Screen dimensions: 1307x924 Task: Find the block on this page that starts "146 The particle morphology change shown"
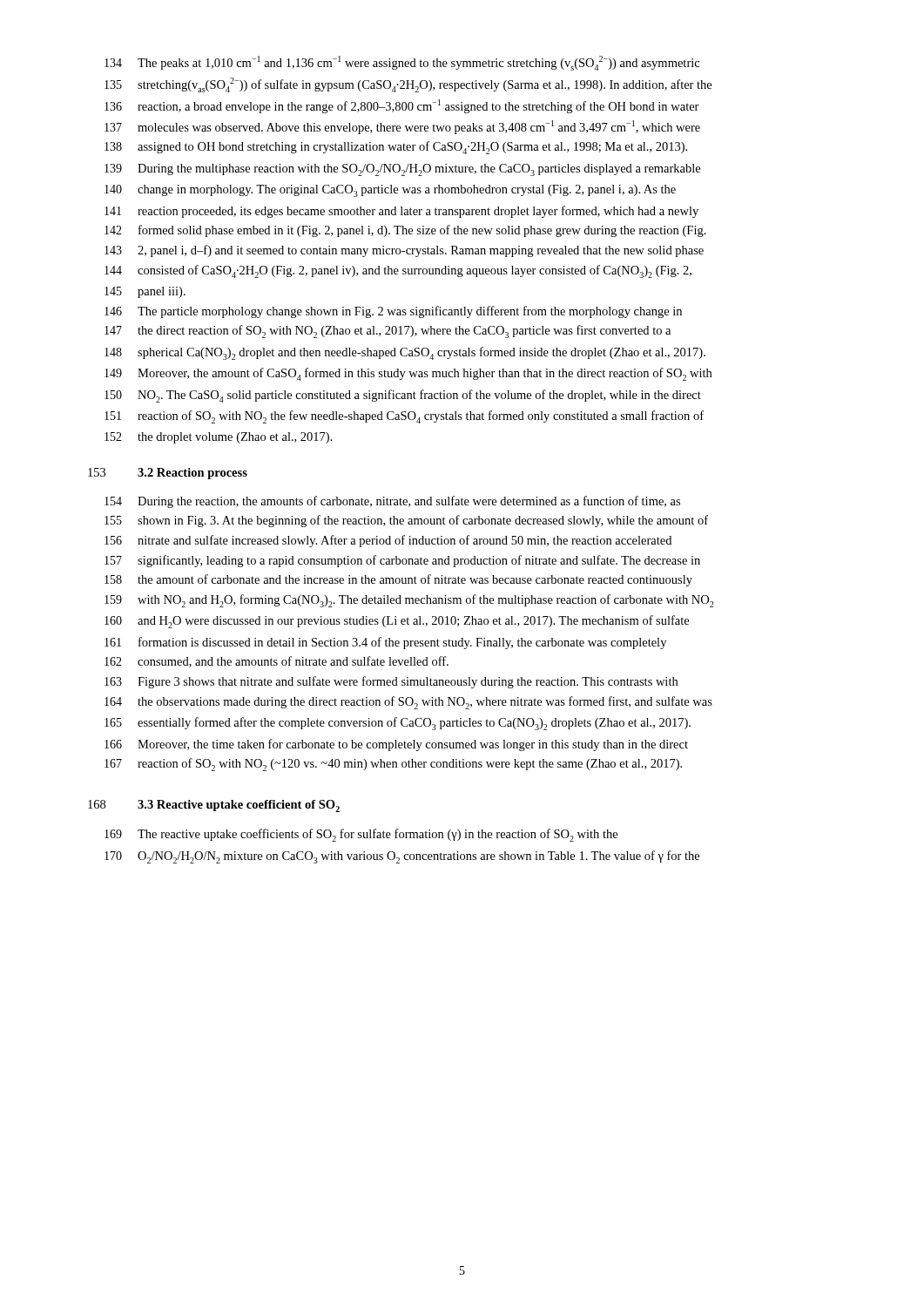tap(462, 311)
